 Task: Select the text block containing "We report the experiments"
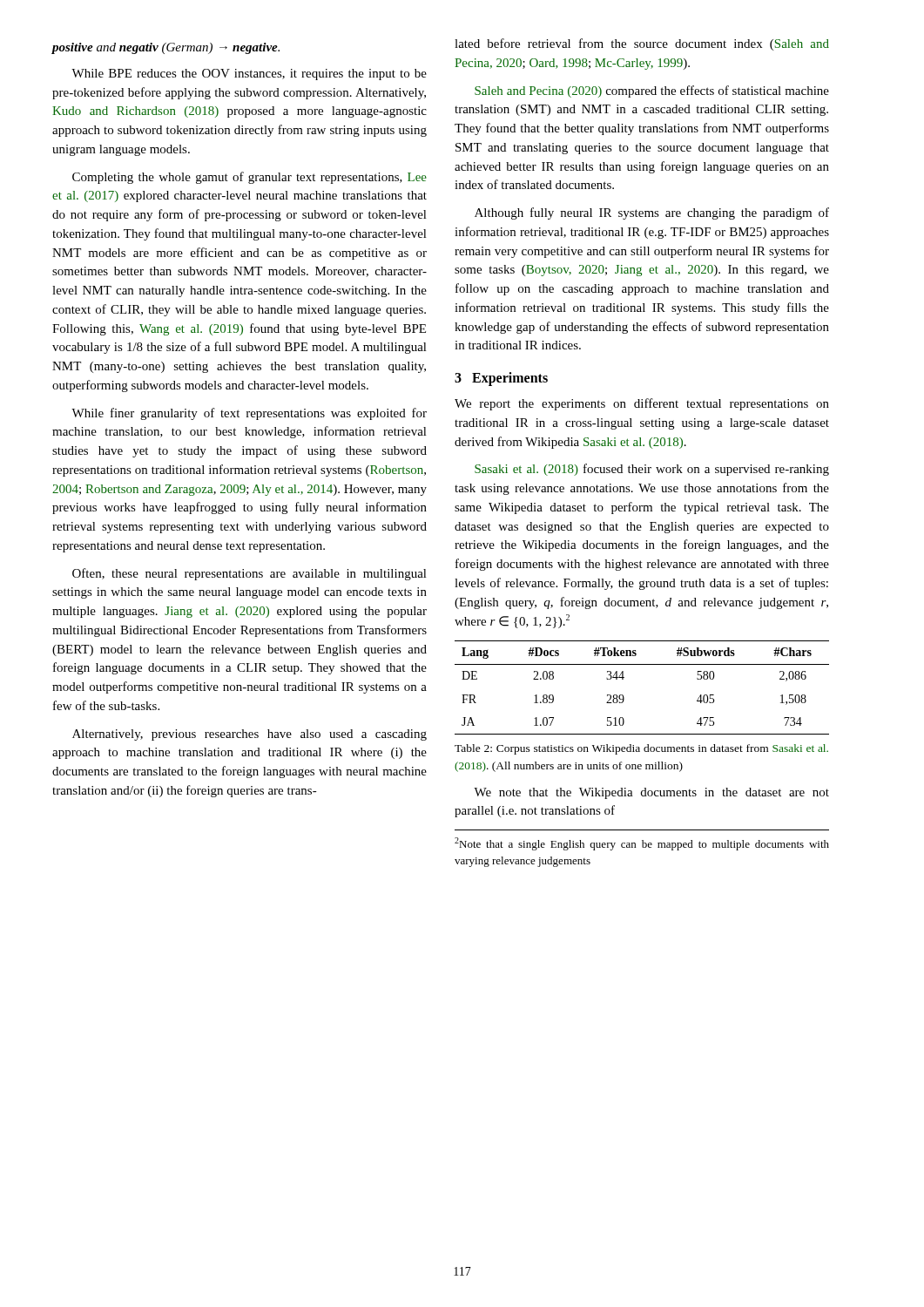point(642,423)
